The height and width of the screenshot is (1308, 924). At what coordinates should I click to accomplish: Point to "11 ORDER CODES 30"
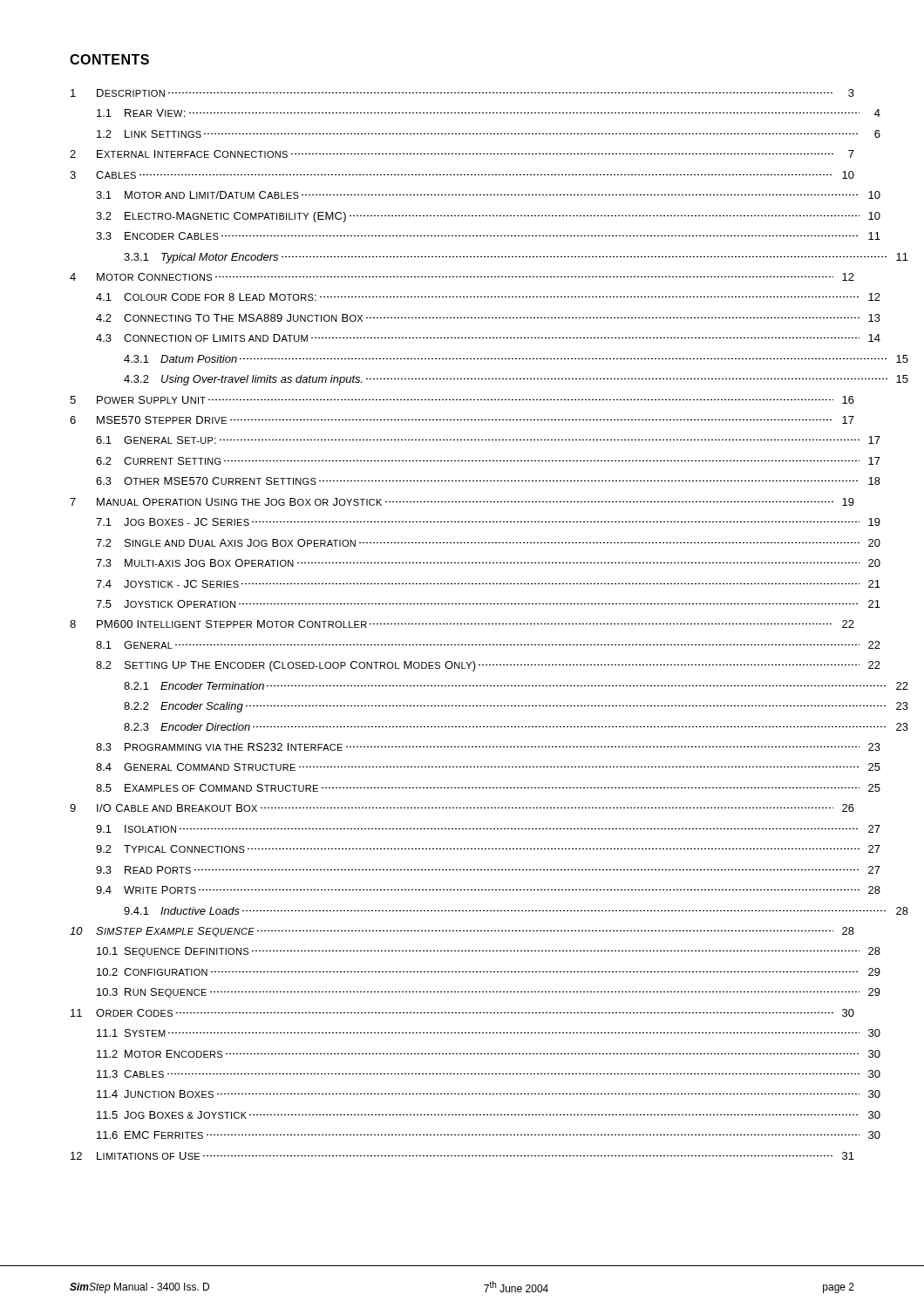[462, 1013]
